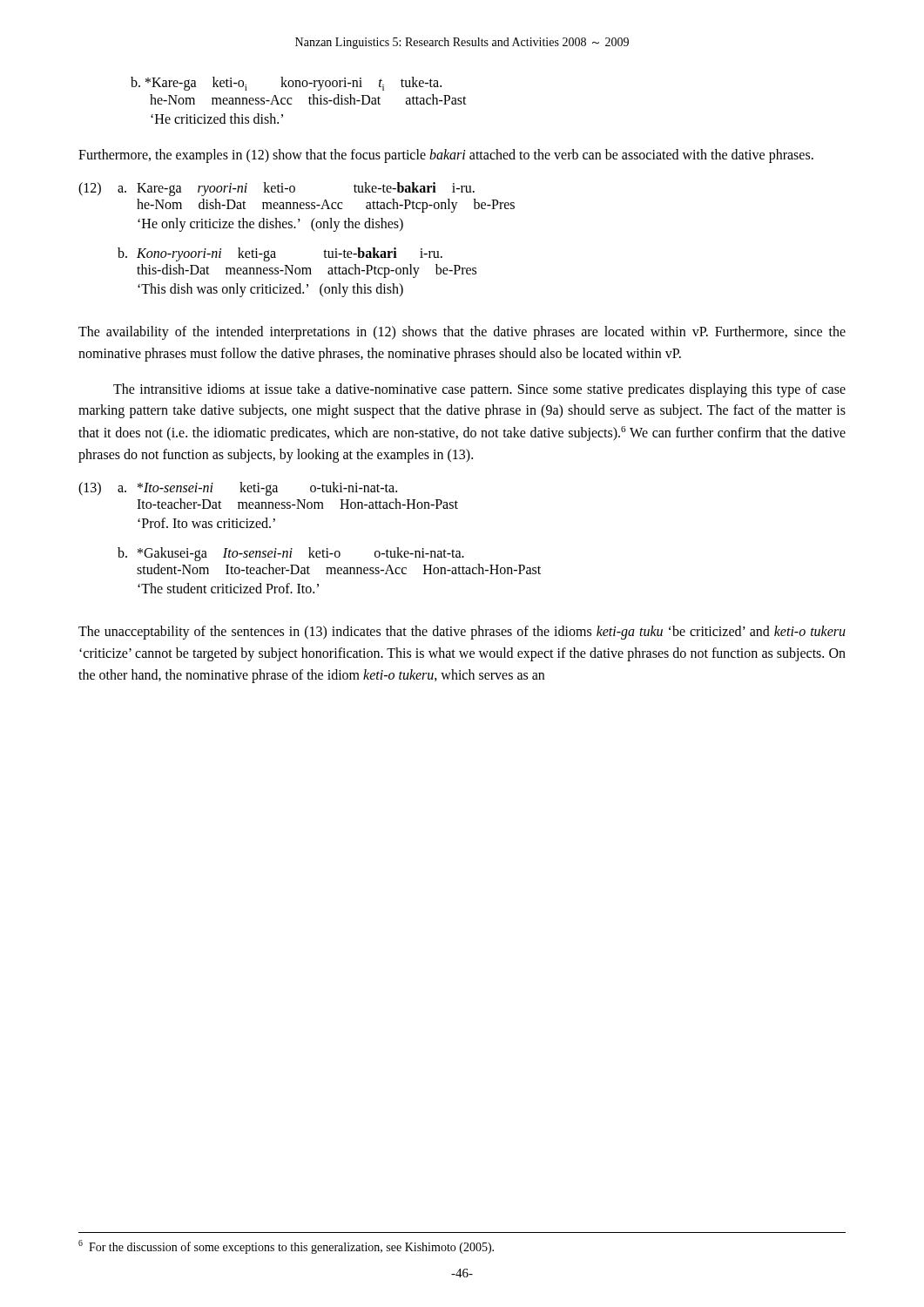Viewport: 924px width, 1307px height.
Task: Point to the element starting "(13) a. *Ito-sensei-ni keti-ga o-tuki-ni-nat-ta. Ito-teacher-Dat meanness-Nom Hon-attach-Hon-Past"
Action: pos(462,543)
